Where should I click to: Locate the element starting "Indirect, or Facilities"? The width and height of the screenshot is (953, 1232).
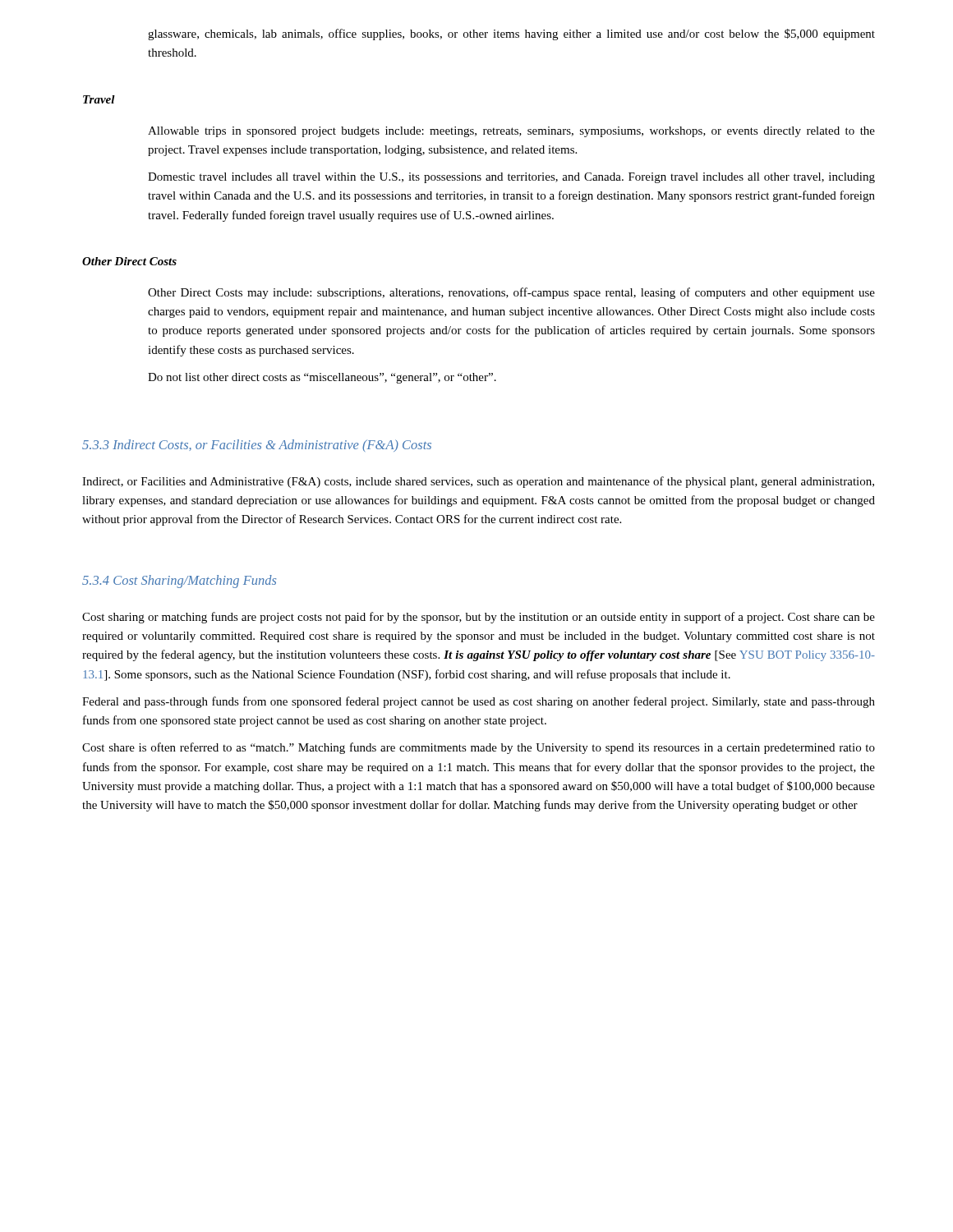(x=479, y=500)
